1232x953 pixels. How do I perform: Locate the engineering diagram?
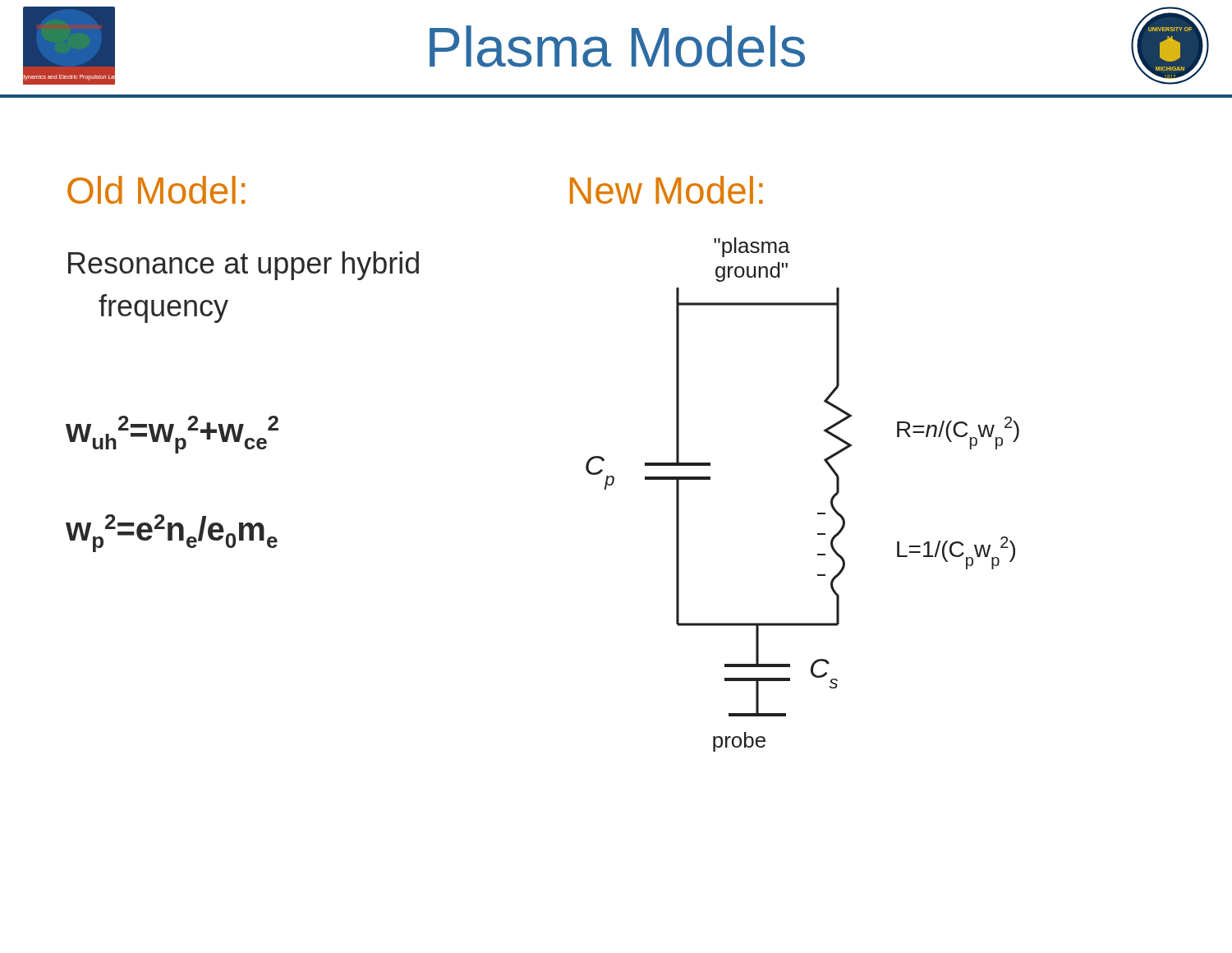(x=772, y=509)
